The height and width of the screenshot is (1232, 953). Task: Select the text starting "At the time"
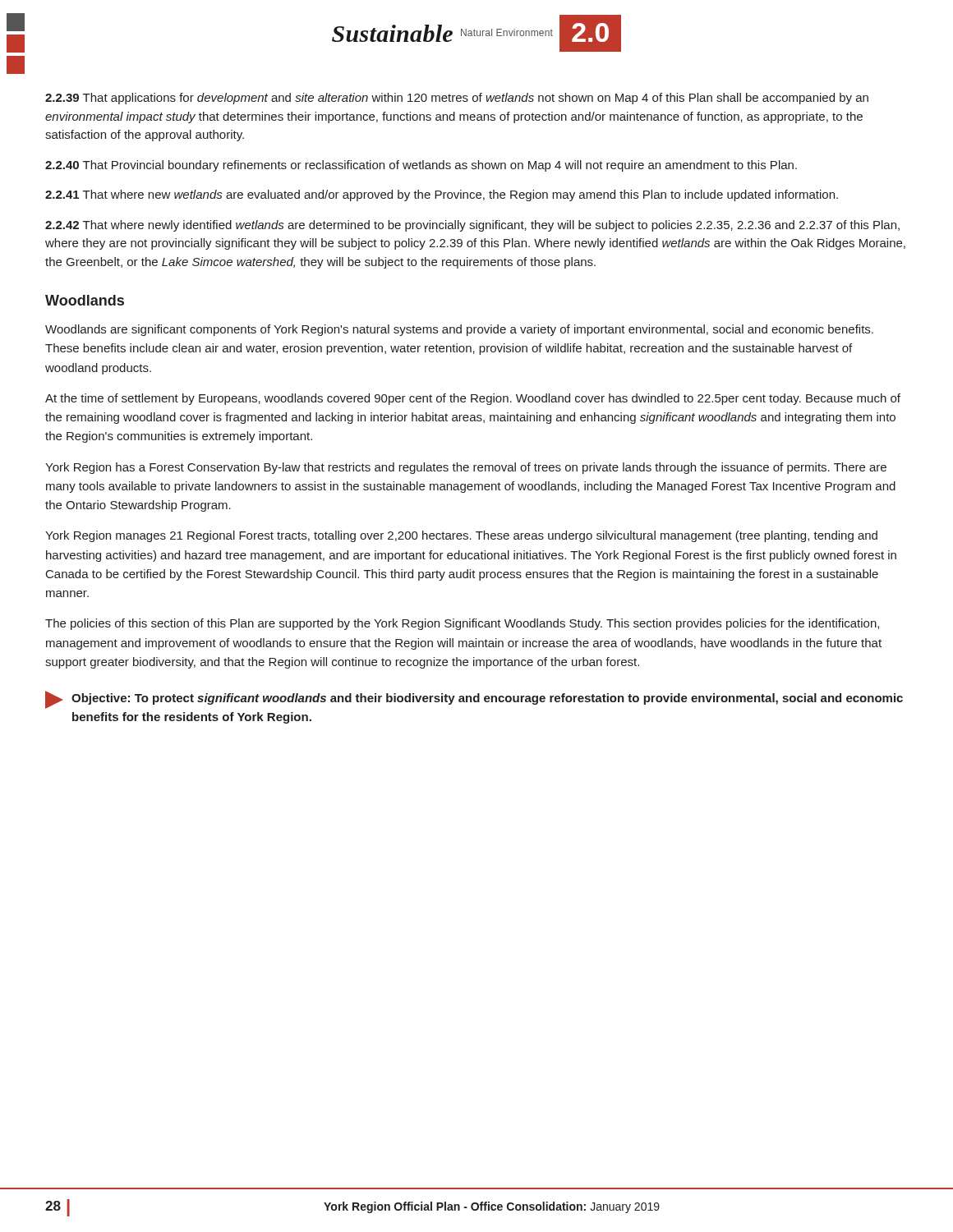[473, 417]
